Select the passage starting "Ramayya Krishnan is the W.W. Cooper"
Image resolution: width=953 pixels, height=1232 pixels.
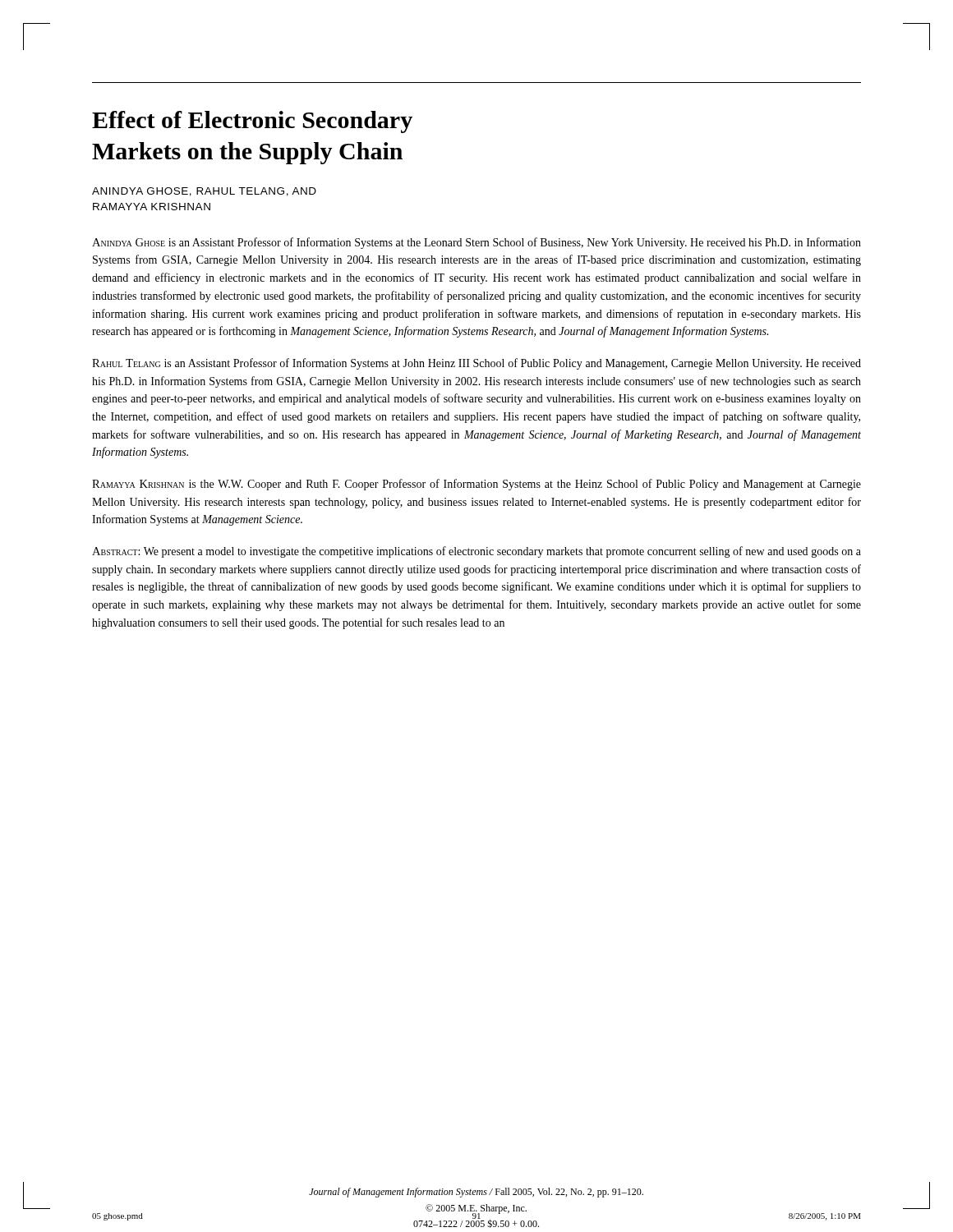[x=476, y=502]
